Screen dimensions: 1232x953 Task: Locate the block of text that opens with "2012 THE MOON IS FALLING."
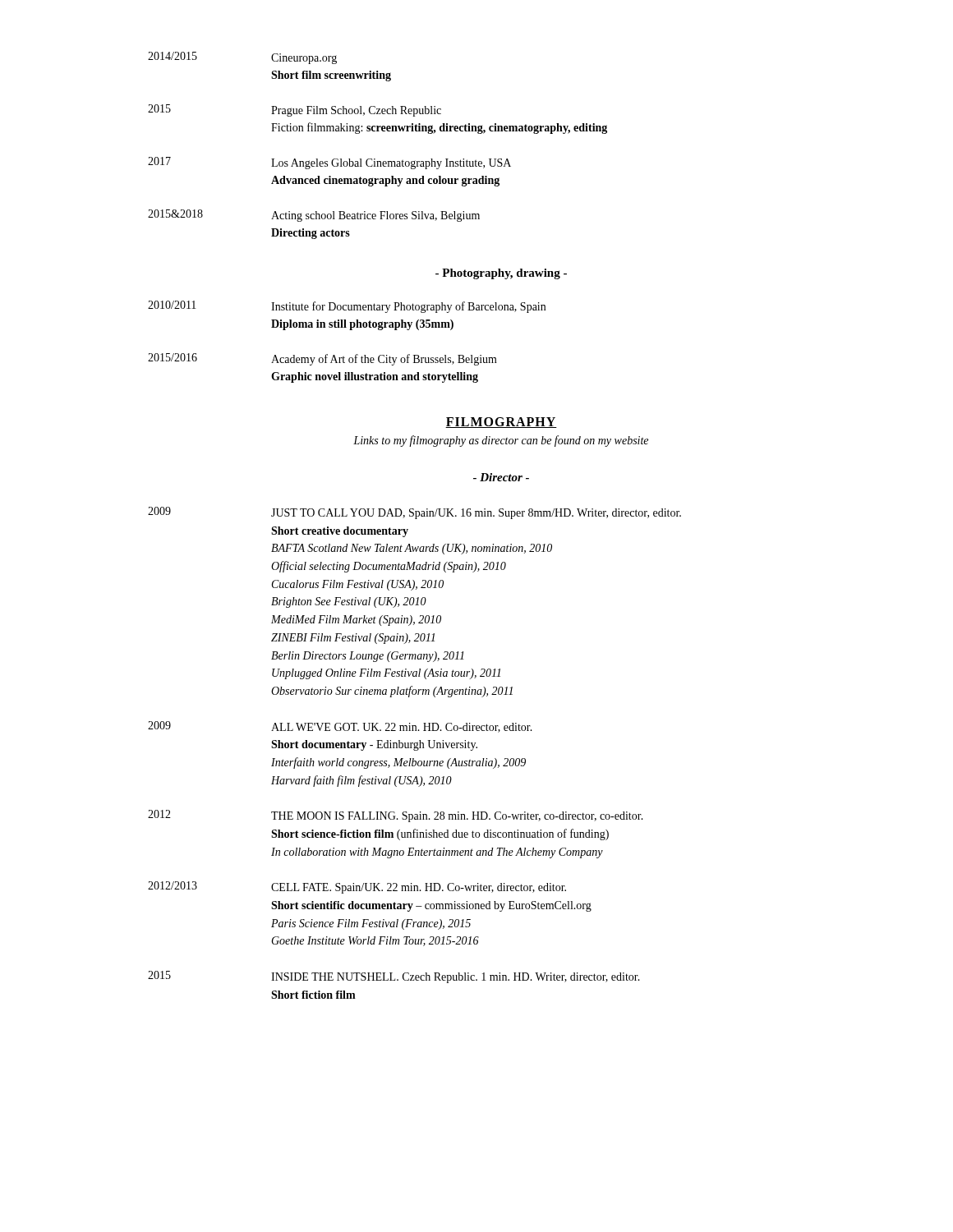coord(501,834)
